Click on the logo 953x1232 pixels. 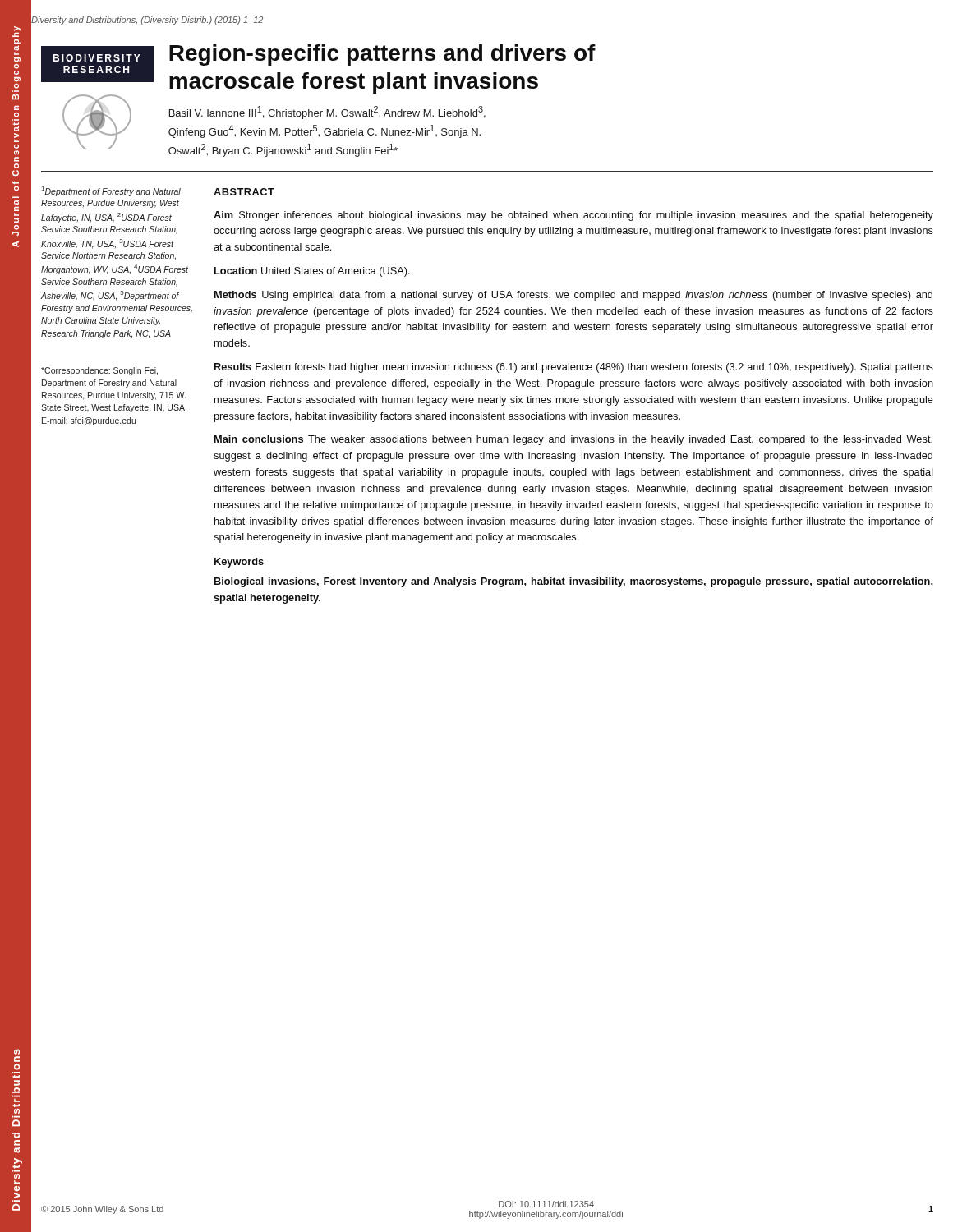click(x=97, y=99)
